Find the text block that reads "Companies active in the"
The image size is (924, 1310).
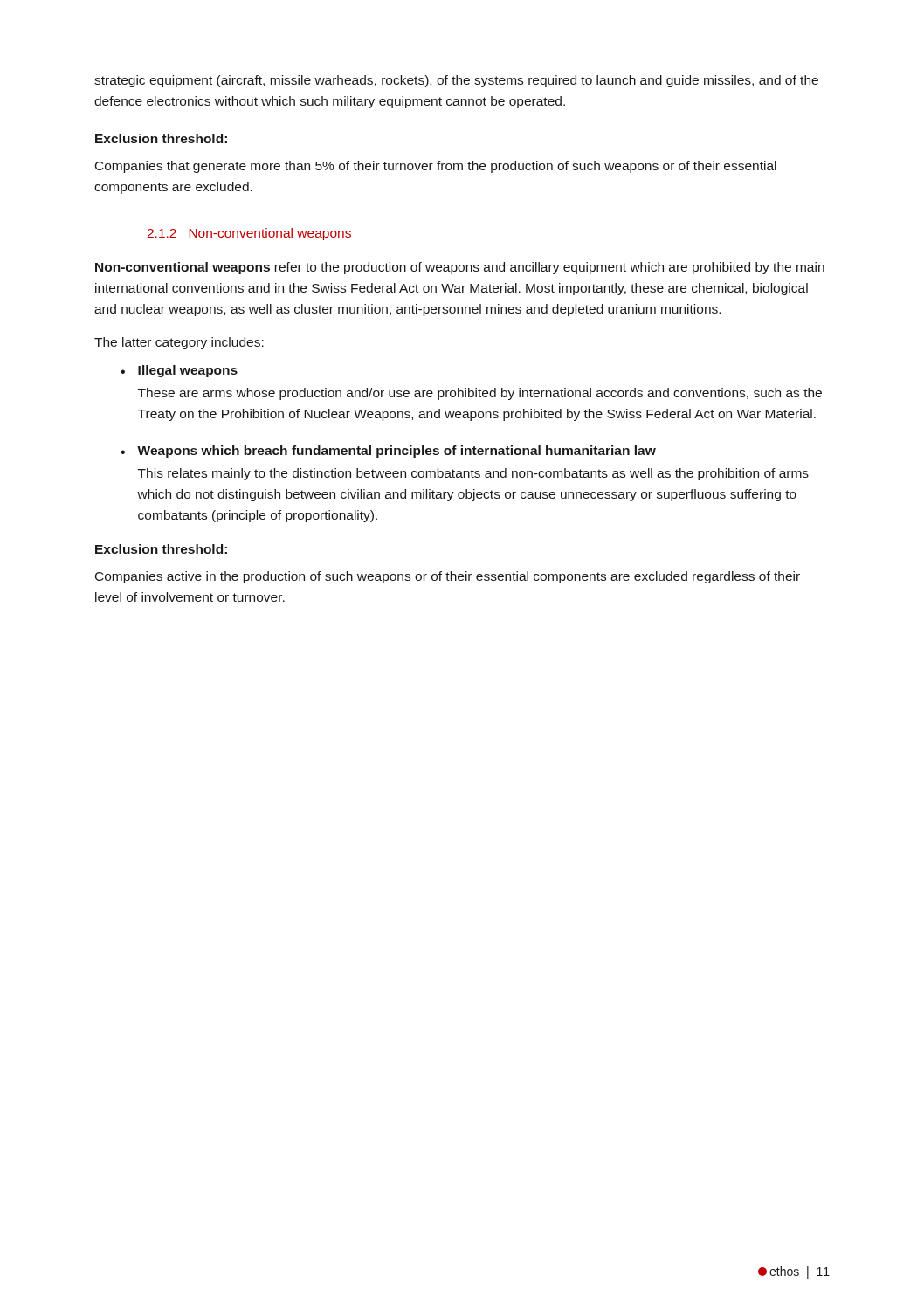447,587
